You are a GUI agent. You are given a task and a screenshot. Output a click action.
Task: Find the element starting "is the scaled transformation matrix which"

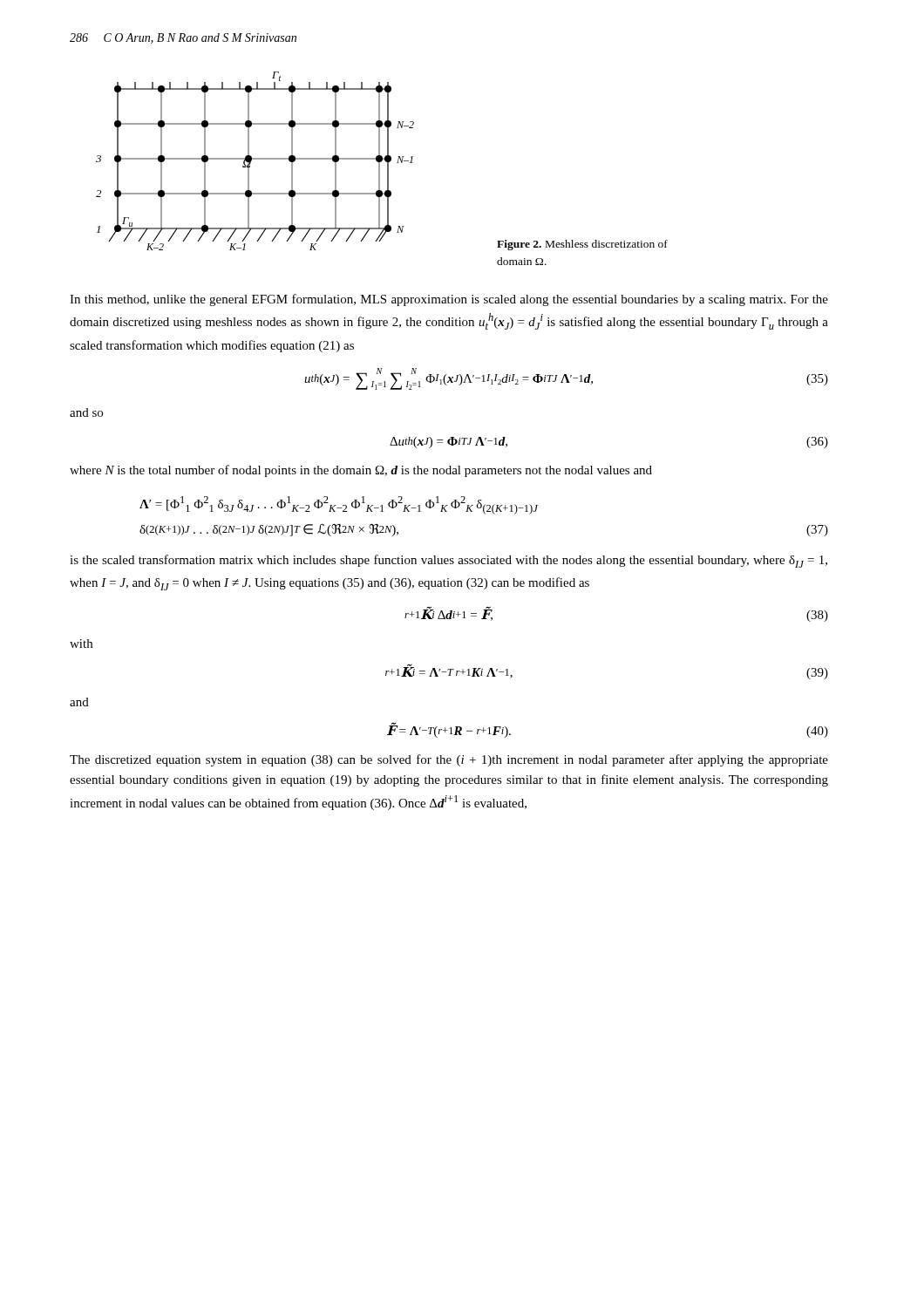point(449,573)
